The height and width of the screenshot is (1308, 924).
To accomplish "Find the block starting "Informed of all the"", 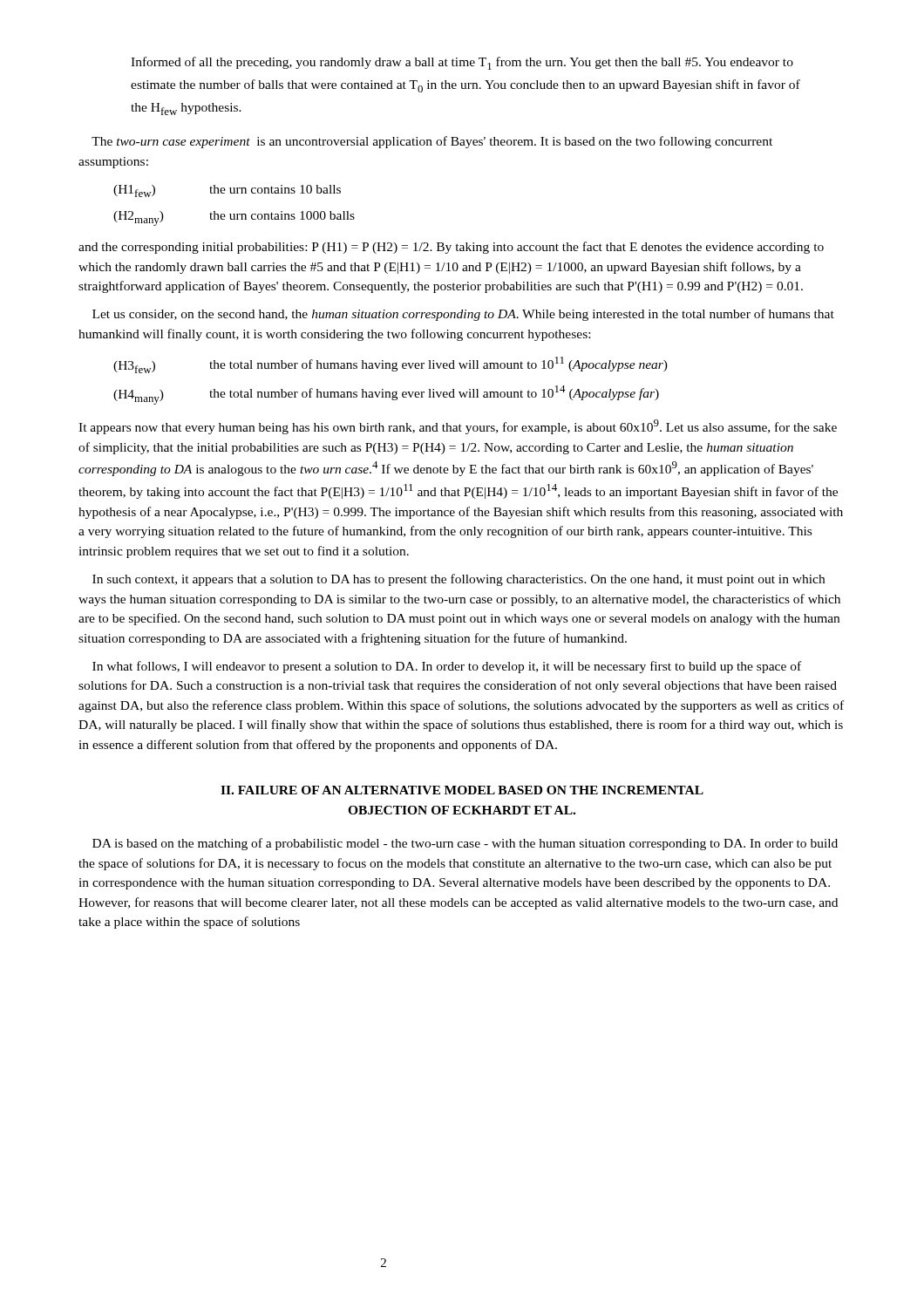I will 471,86.
